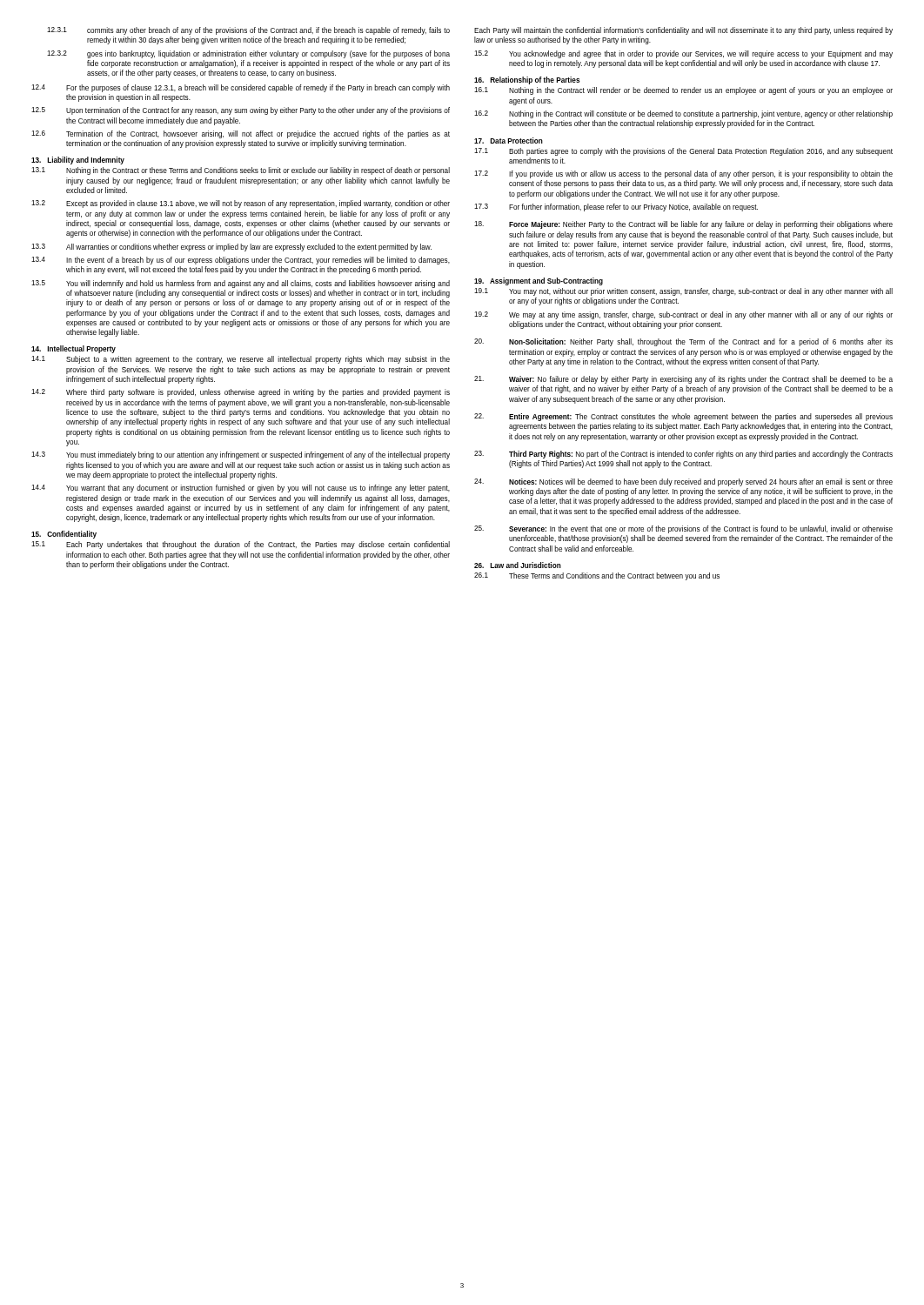Image resolution: width=924 pixels, height=1305 pixels.
Task: Click on the region starting "19.2 We may at any time"
Action: tap(683, 320)
